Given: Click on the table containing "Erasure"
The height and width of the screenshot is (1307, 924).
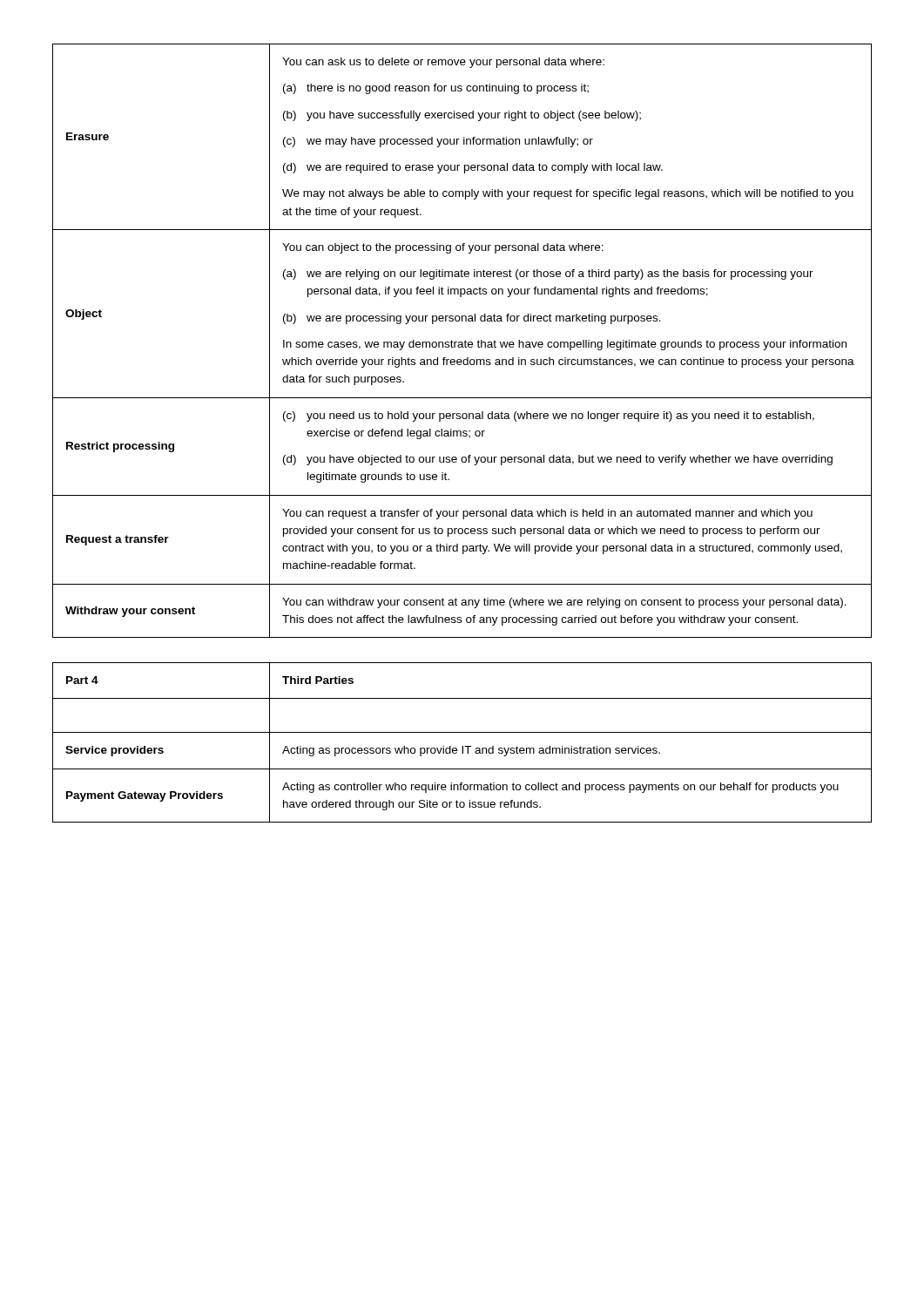Looking at the screenshot, I should 462,341.
